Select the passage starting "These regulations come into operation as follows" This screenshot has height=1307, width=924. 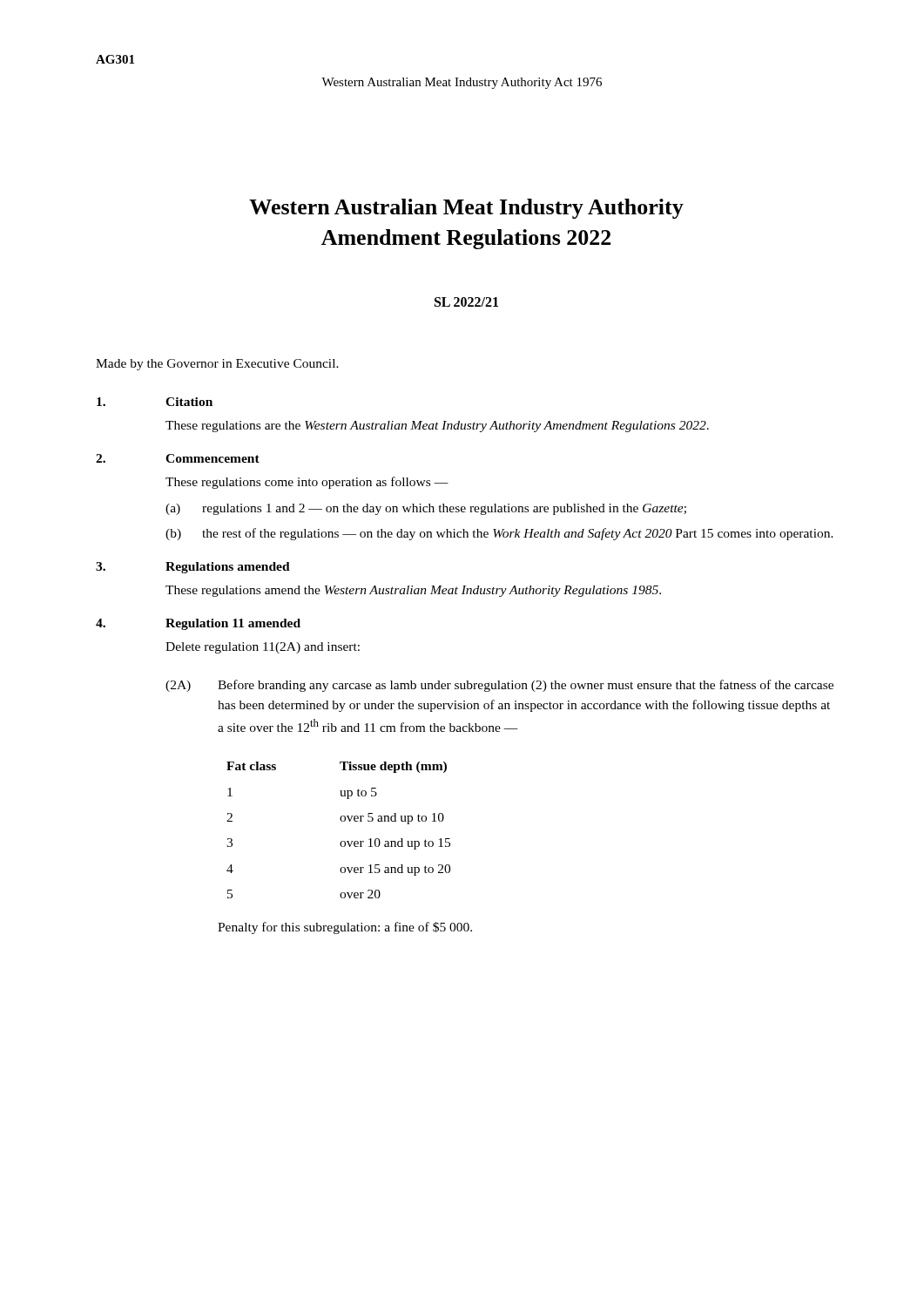(307, 482)
